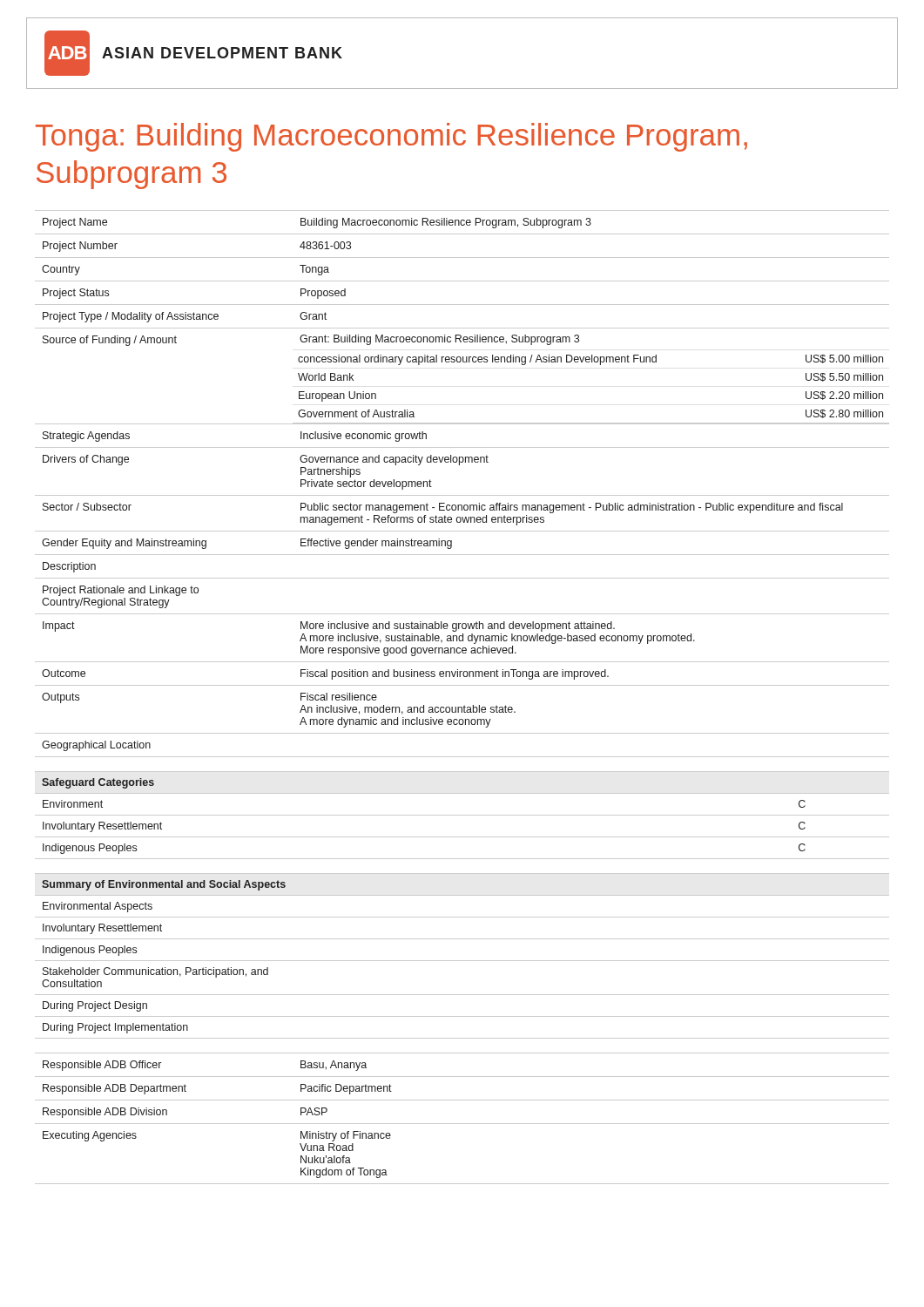Viewport: 924px width, 1307px height.
Task: Select the title with the text "Tonga: Building Macroeconomic Resilience Program,Subprogram 3"
Action: point(392,153)
